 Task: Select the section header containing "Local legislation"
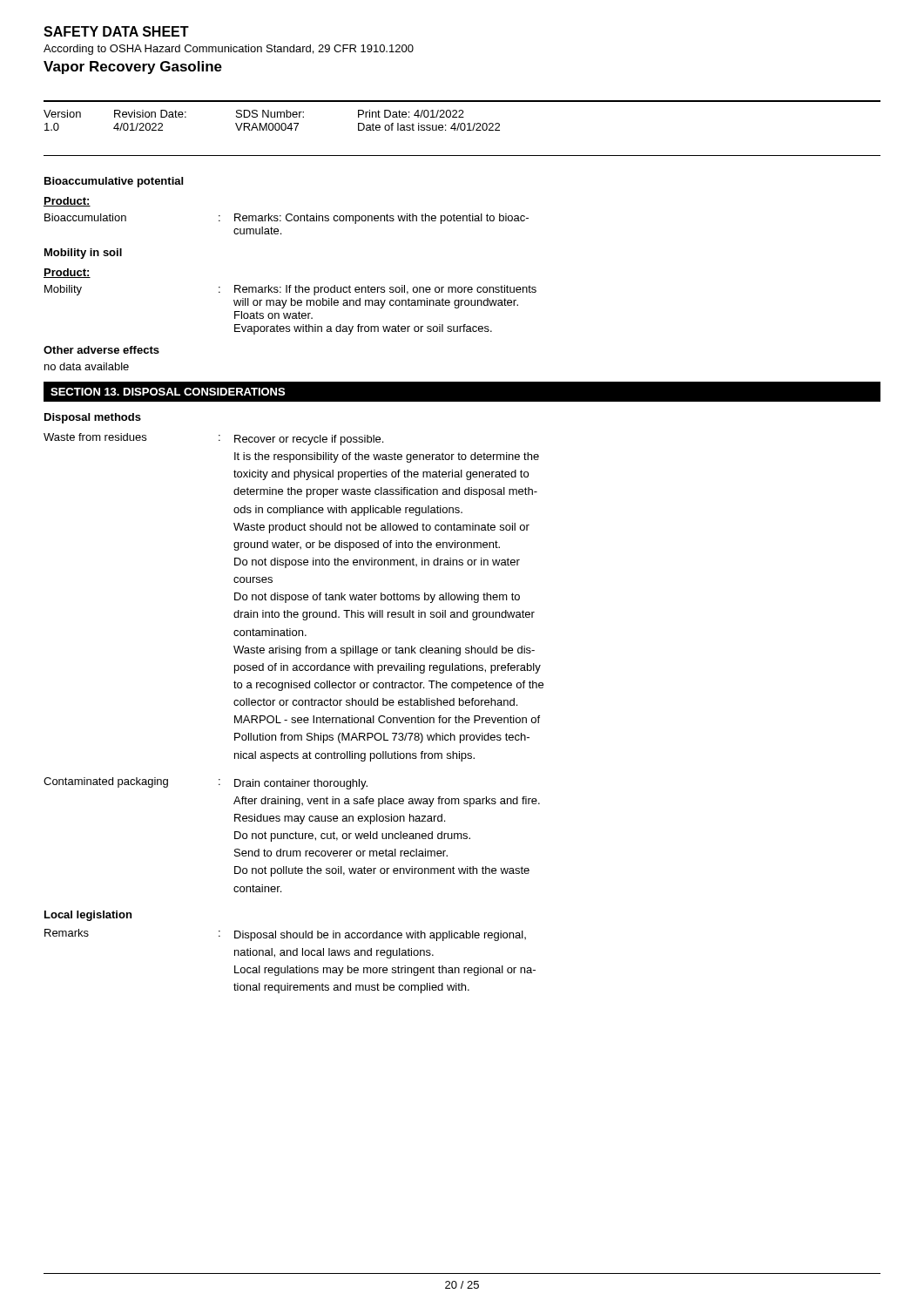click(88, 914)
